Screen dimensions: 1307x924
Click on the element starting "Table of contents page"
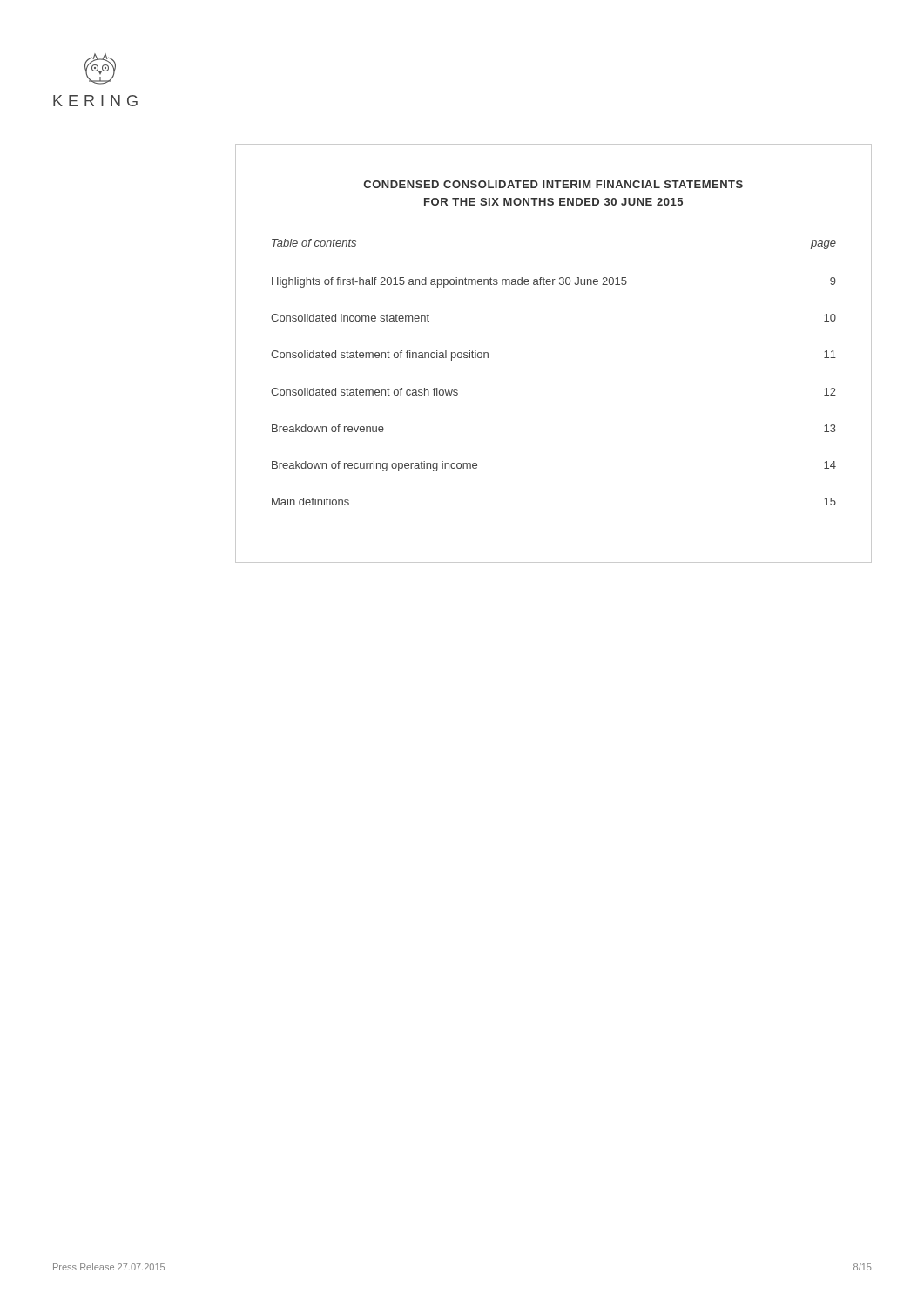coord(310,244)
